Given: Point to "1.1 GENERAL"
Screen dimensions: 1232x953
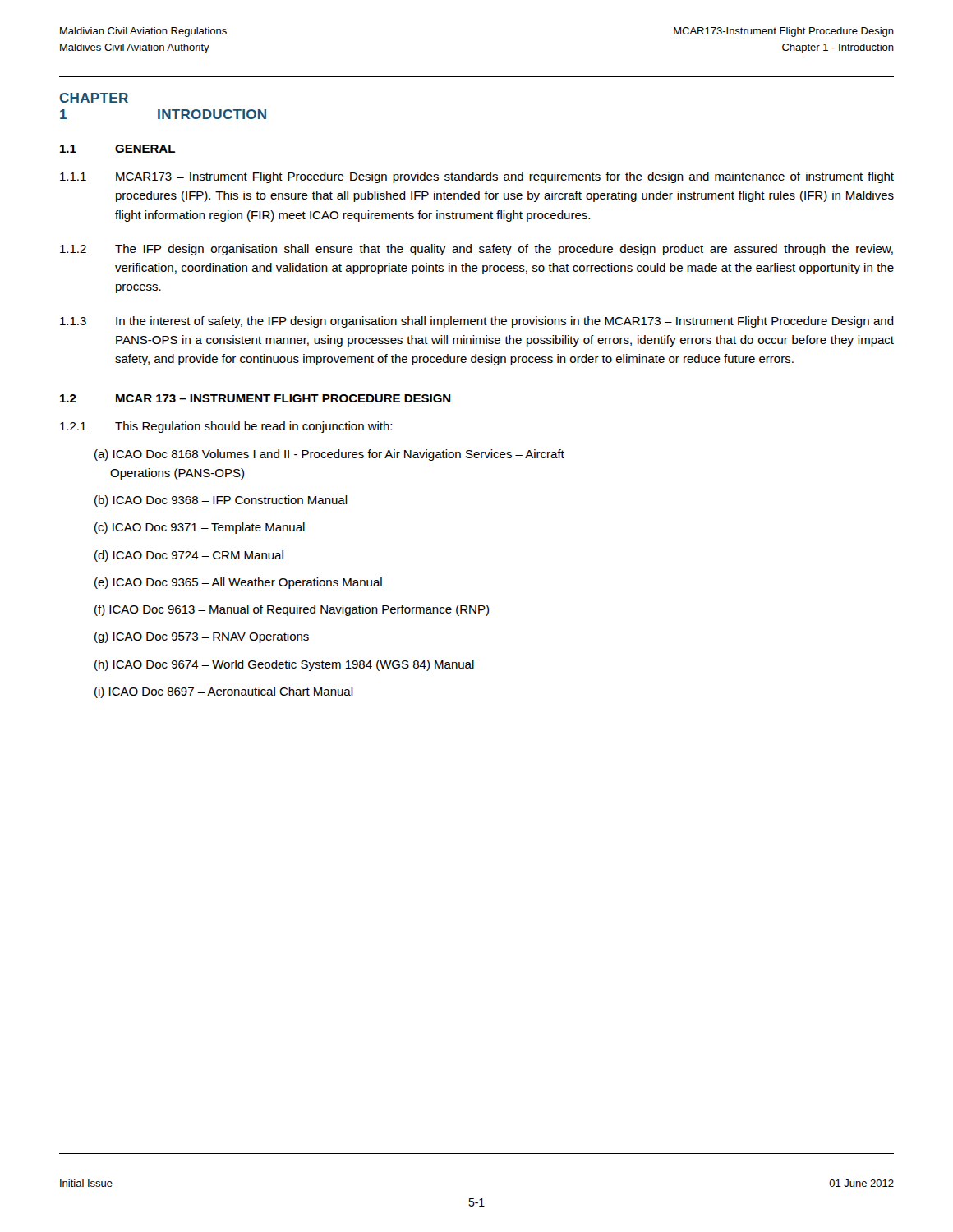Looking at the screenshot, I should coord(117,148).
